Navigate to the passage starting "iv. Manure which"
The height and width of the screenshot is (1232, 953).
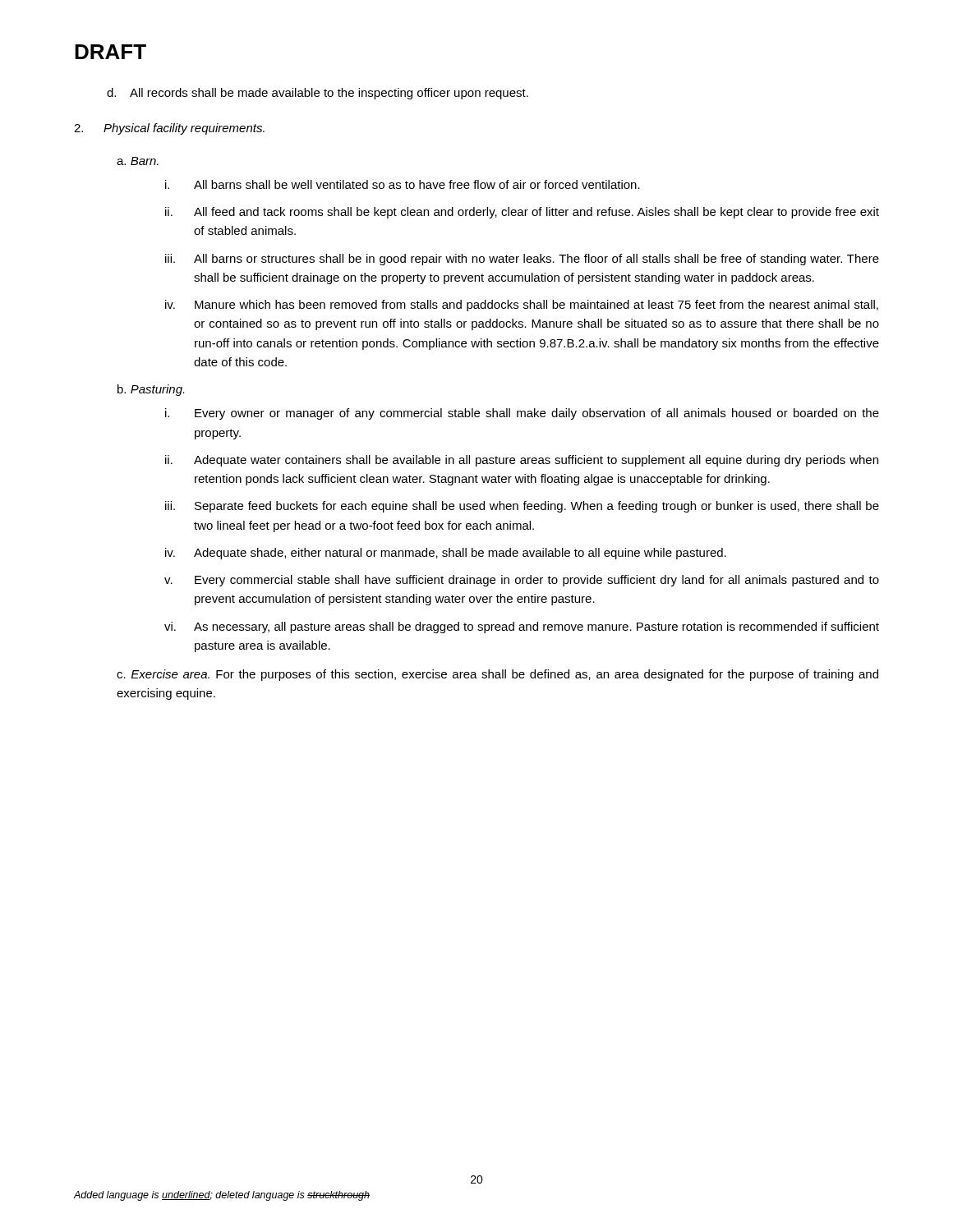pos(522,333)
